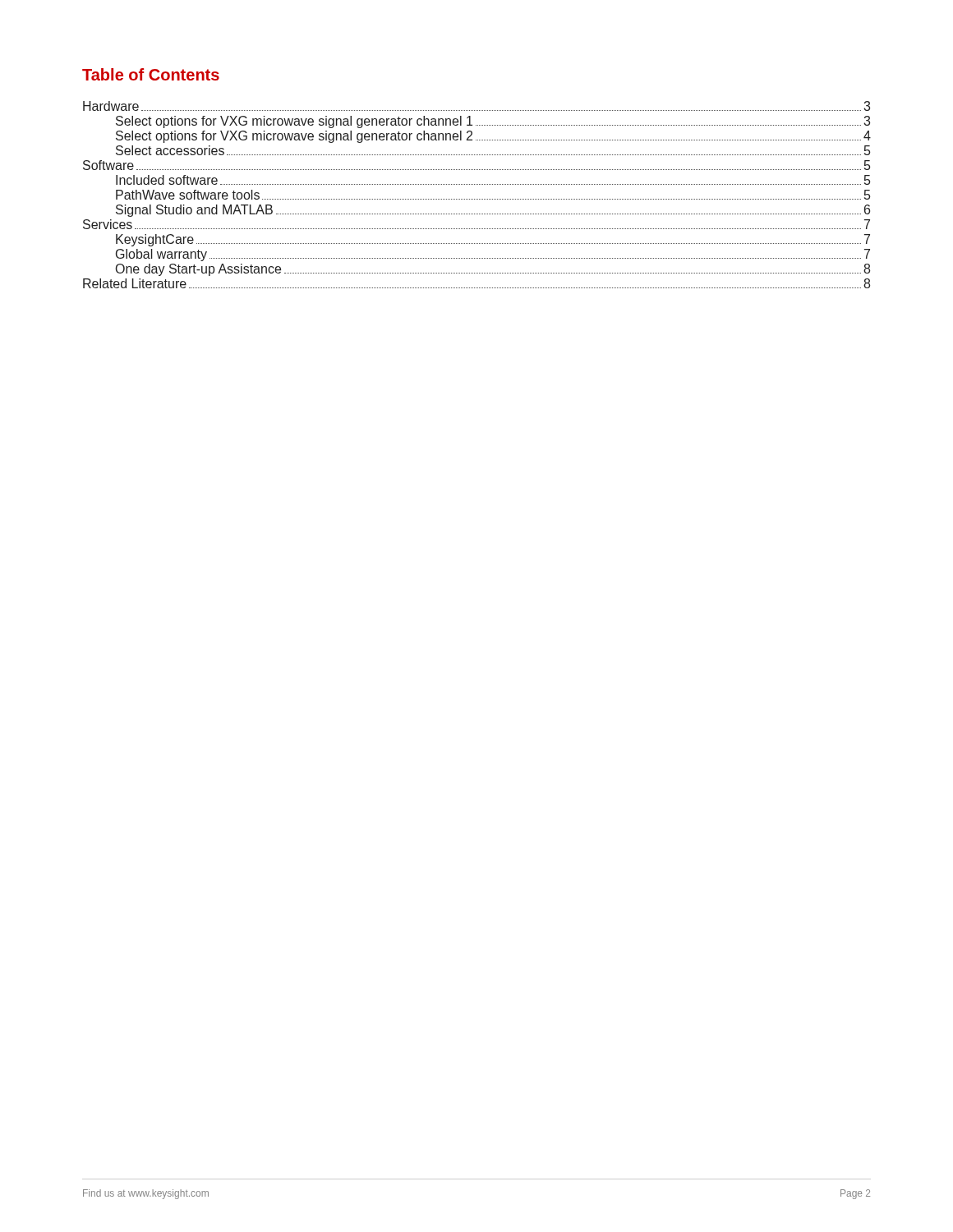Viewport: 953px width, 1232px height.
Task: Point to the region starting "Included software 5"
Action: coord(493,181)
